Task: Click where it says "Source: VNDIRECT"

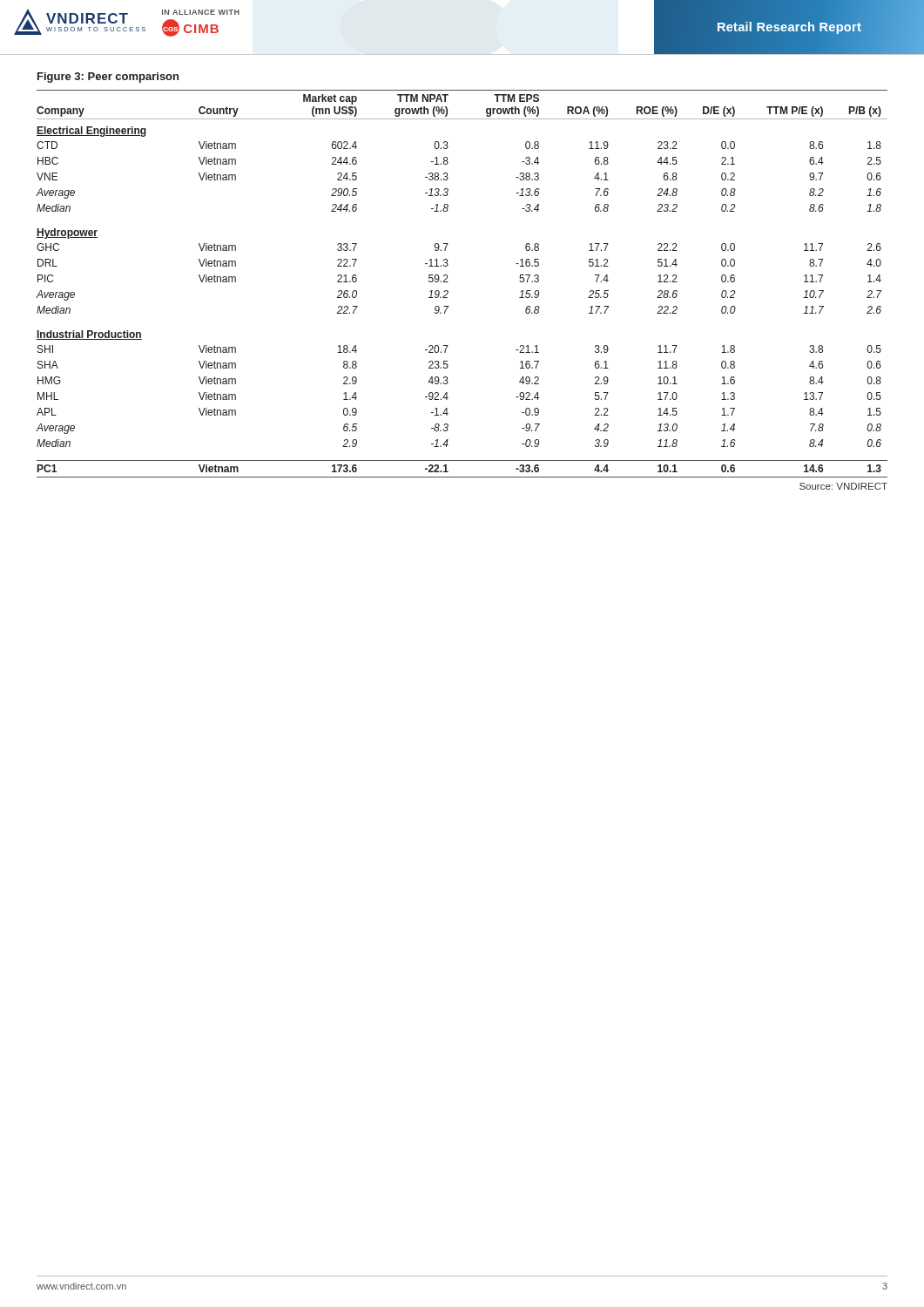Action: click(x=843, y=486)
